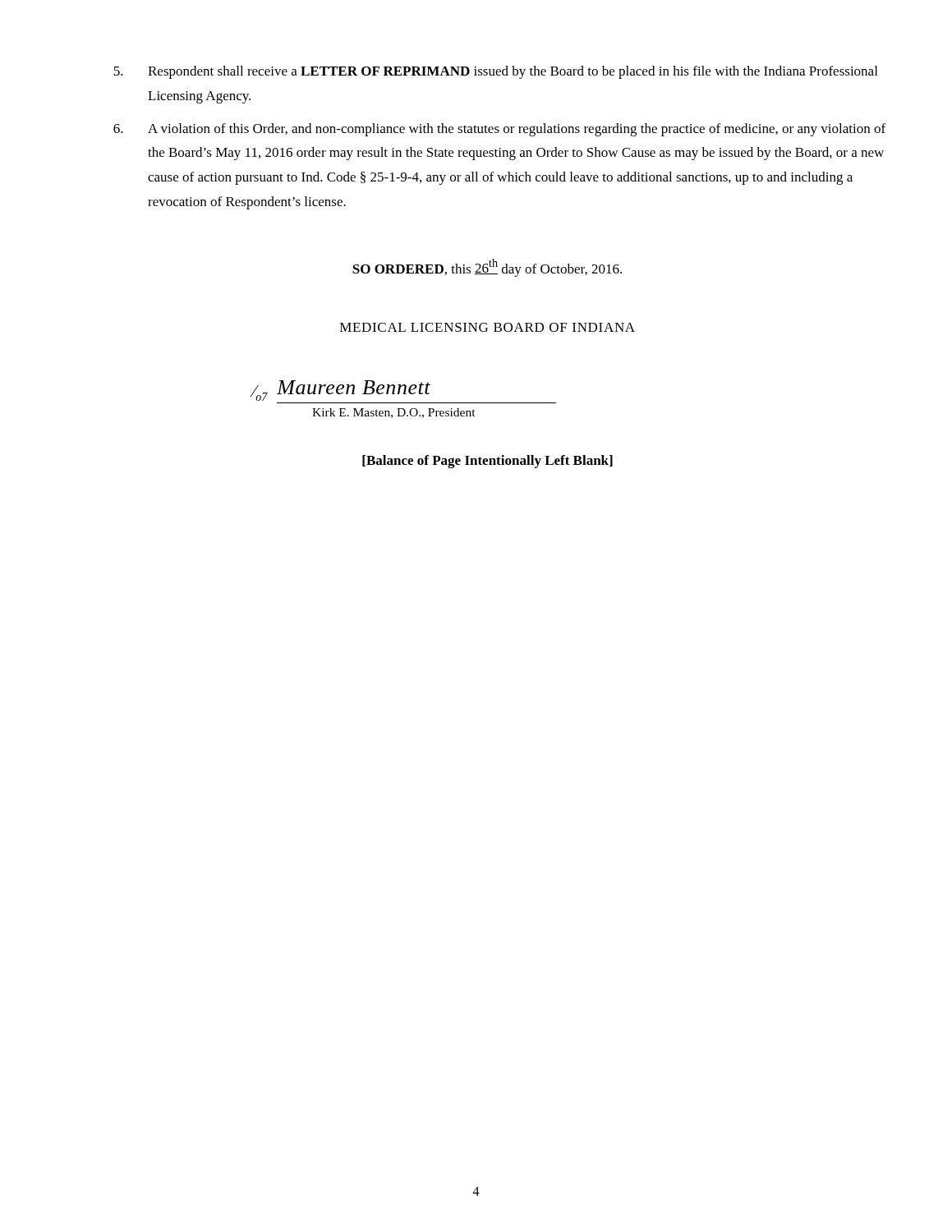Select the illustration
952x1232 pixels.
[405, 389]
